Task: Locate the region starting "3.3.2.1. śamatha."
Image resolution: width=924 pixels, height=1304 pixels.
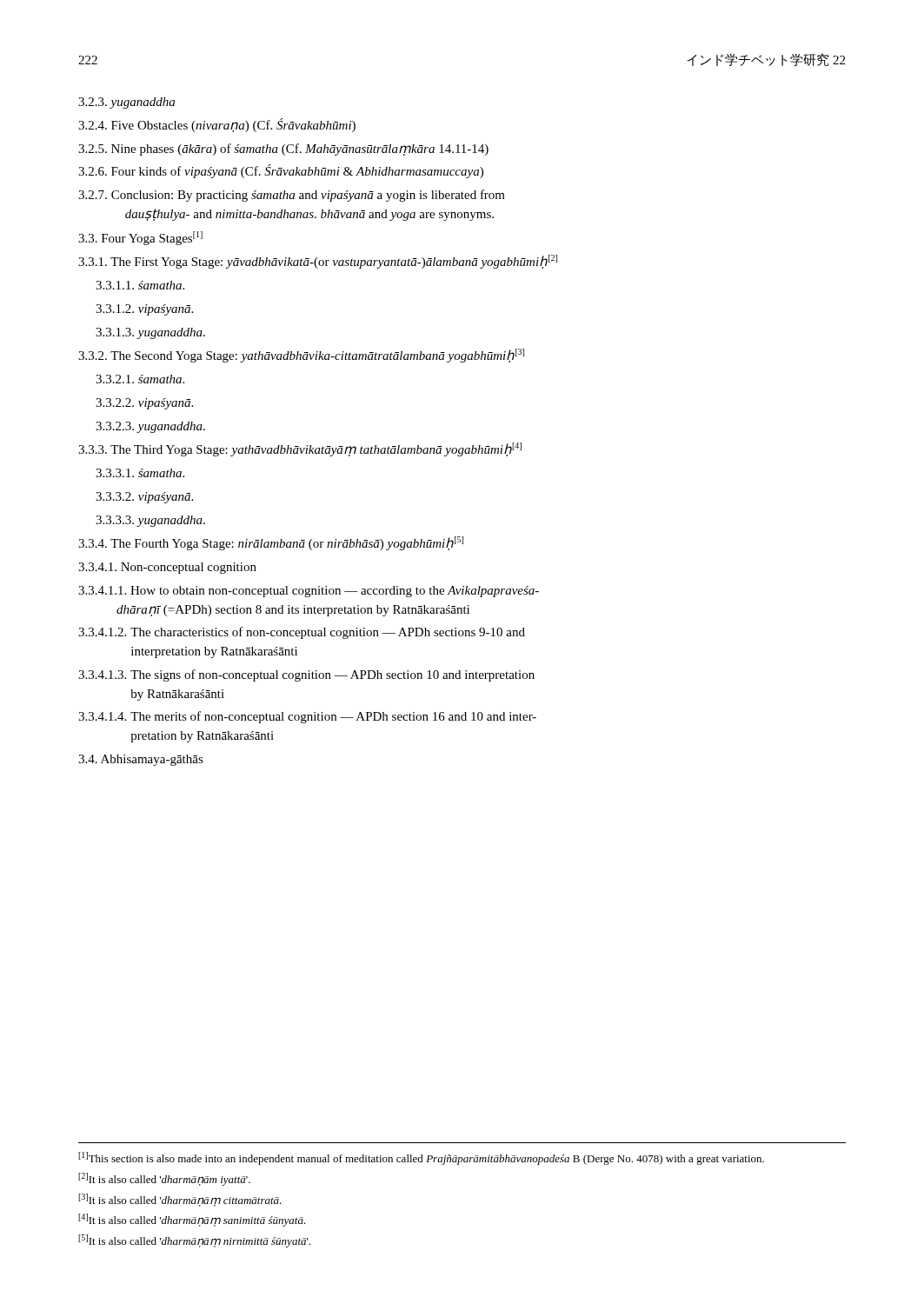Action: click(141, 379)
